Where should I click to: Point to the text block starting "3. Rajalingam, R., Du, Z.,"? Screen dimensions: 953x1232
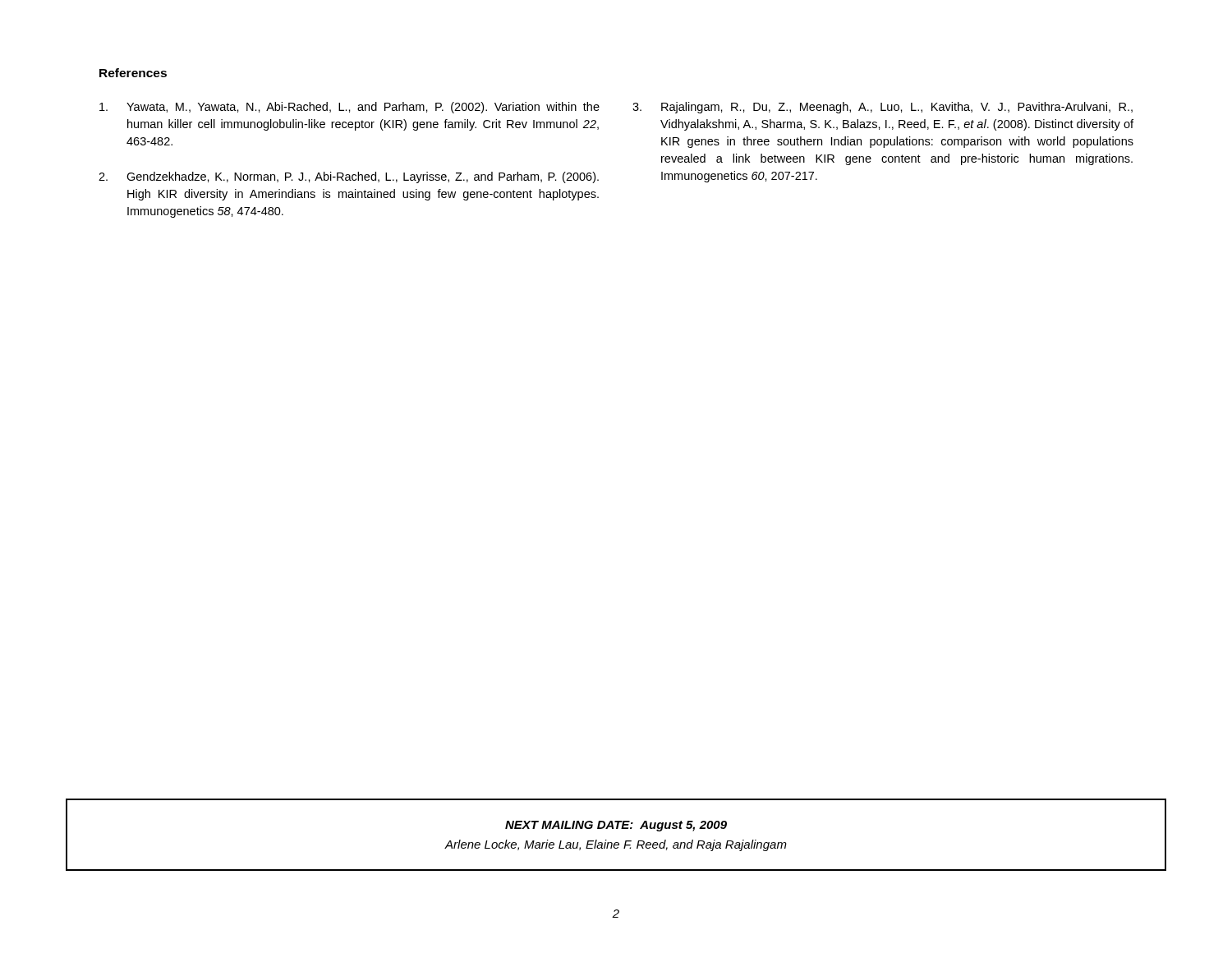click(883, 142)
